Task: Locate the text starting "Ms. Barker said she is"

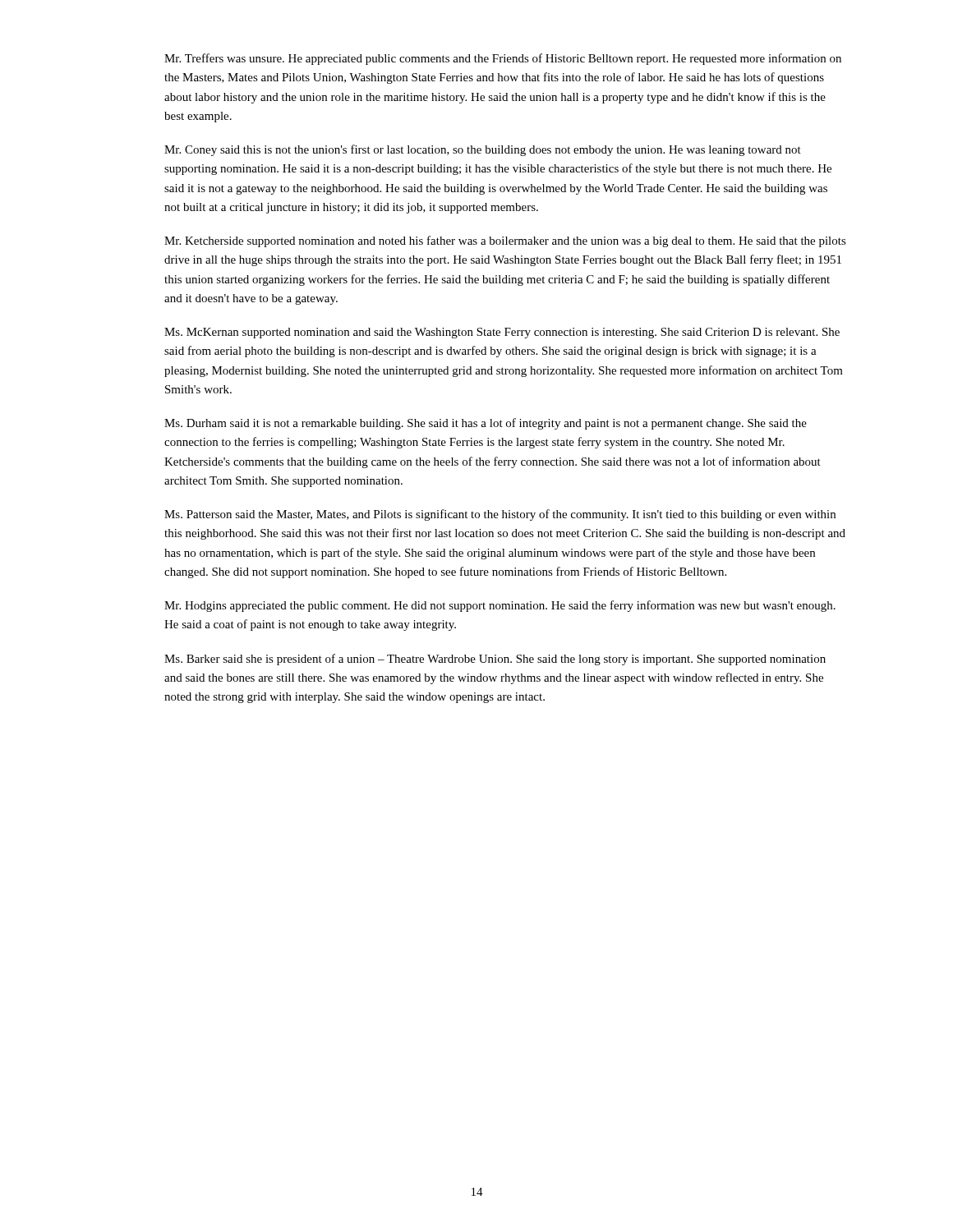Action: coord(495,677)
